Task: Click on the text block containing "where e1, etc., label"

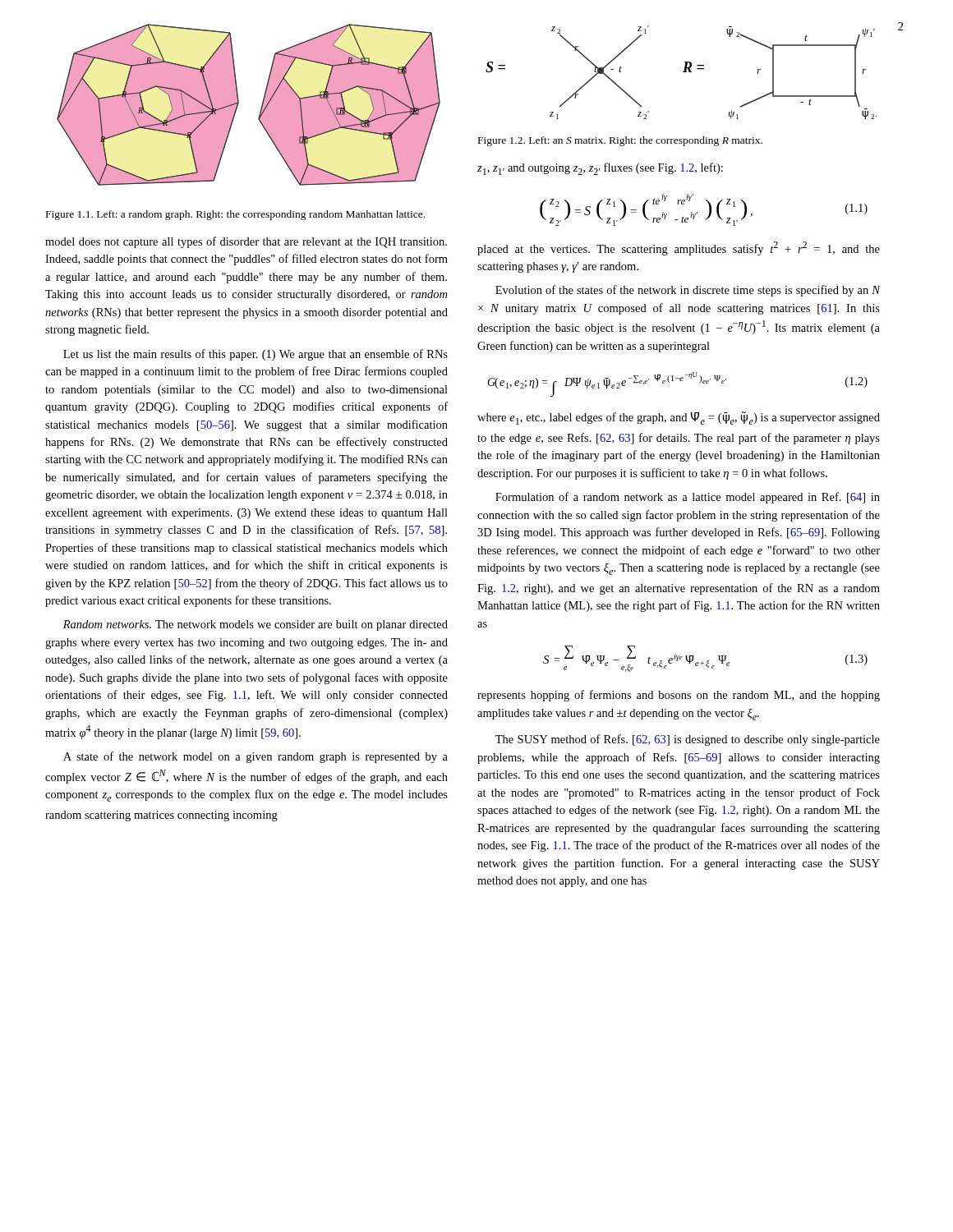Action: tap(679, 521)
